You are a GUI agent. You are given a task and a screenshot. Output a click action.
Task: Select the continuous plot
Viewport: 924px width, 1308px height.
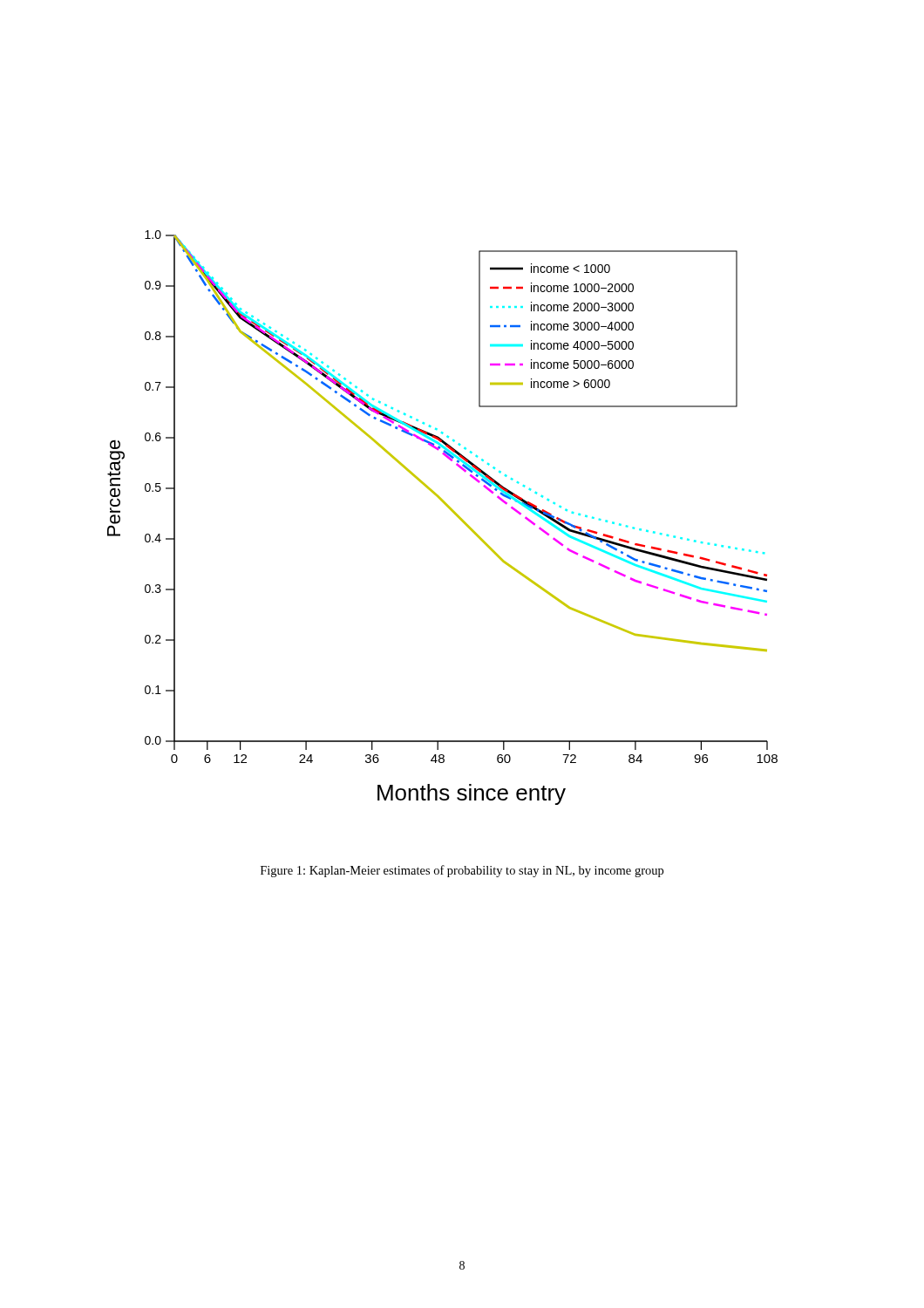453,523
